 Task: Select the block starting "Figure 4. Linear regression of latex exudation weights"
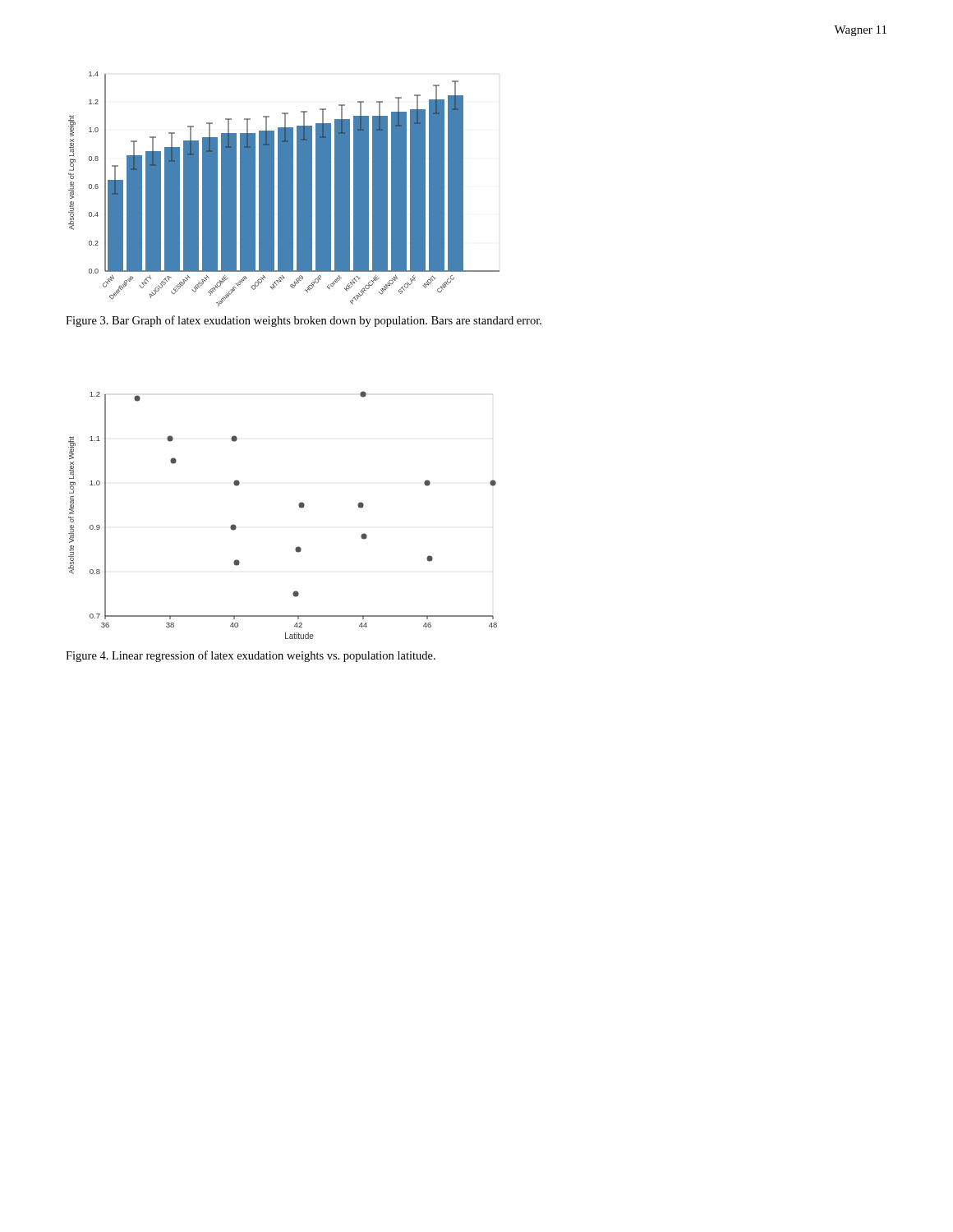click(x=251, y=655)
